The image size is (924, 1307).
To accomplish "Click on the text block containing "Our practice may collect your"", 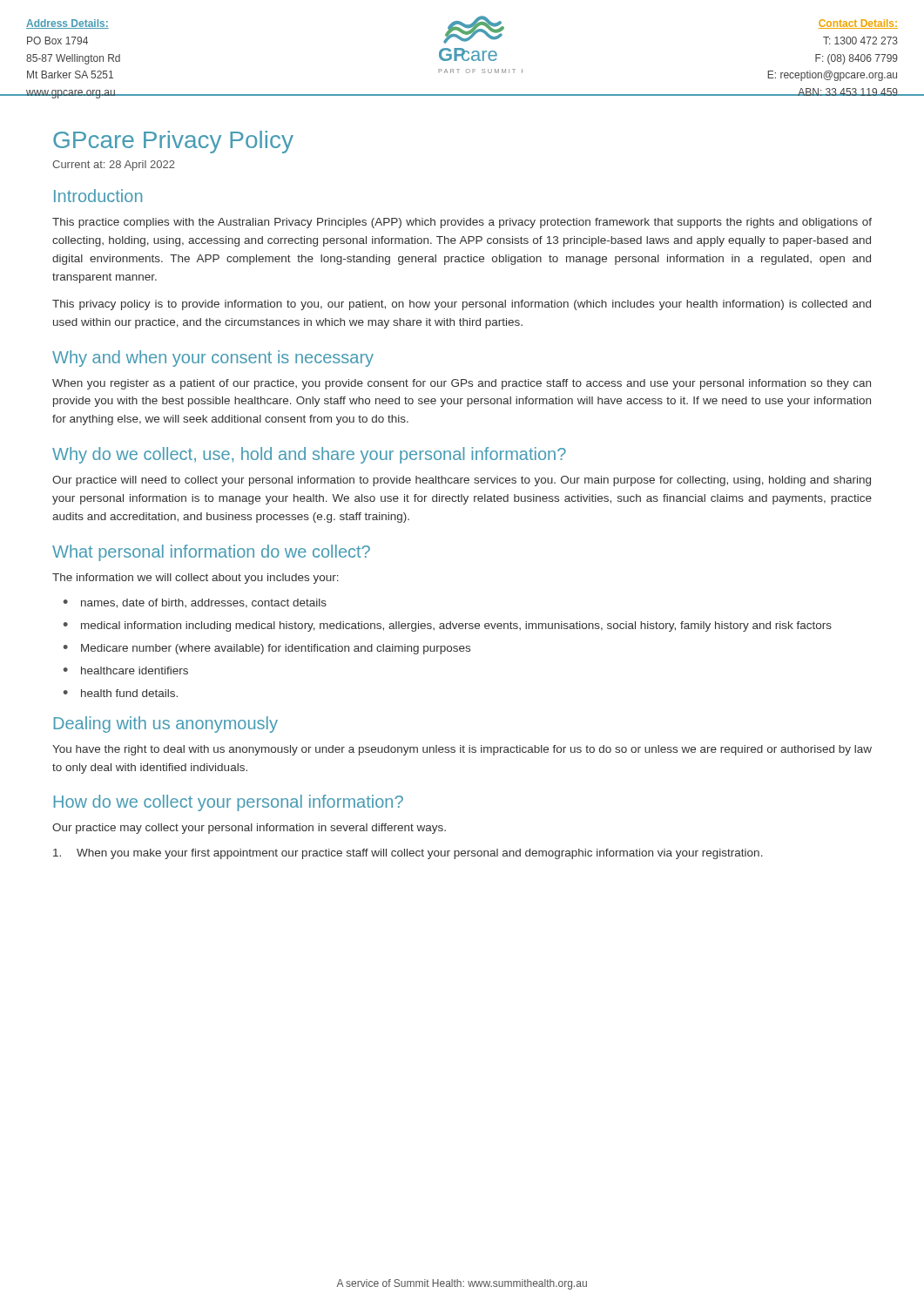I will pyautogui.click(x=250, y=828).
